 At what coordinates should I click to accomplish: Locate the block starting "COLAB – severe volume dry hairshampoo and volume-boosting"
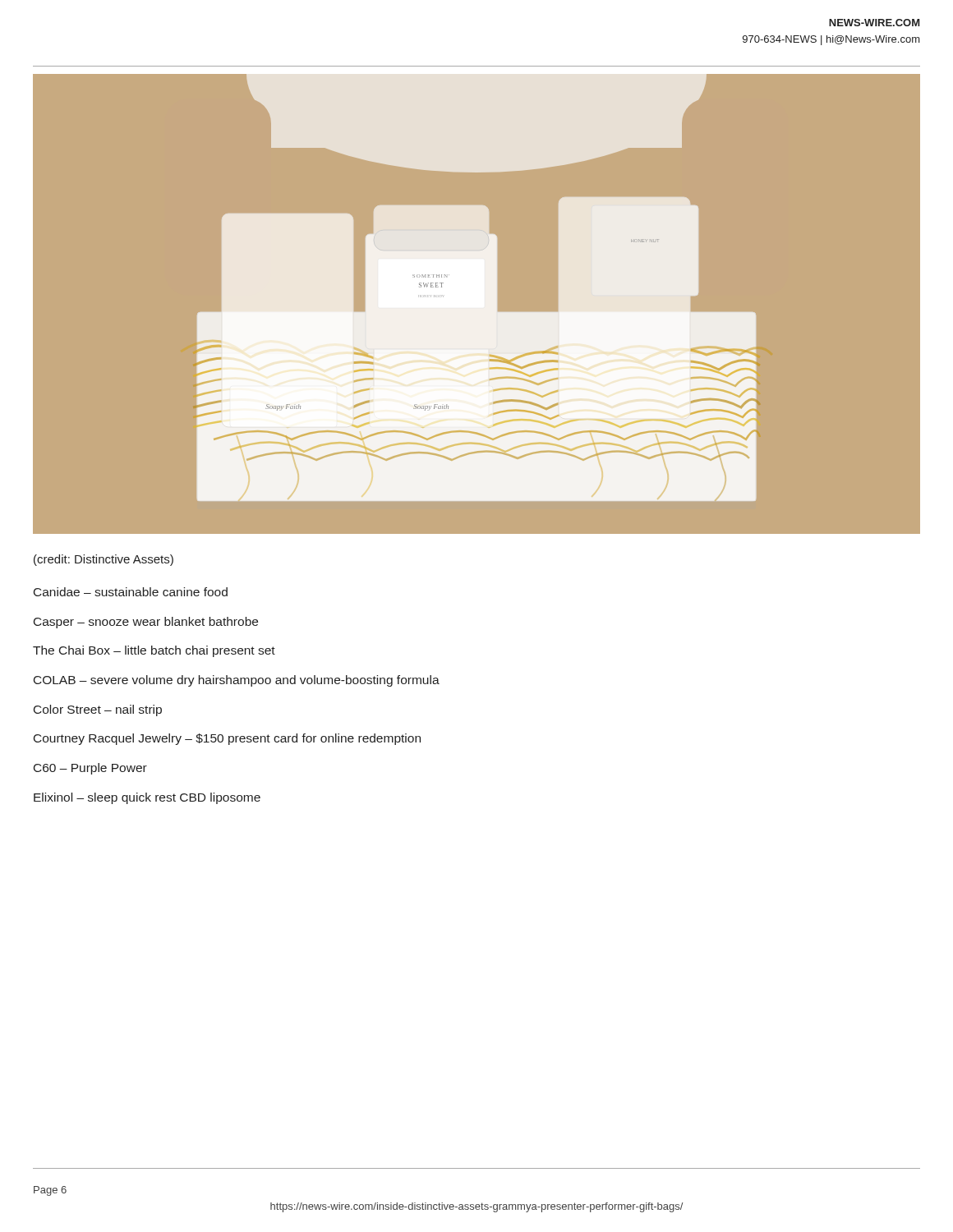tap(236, 680)
